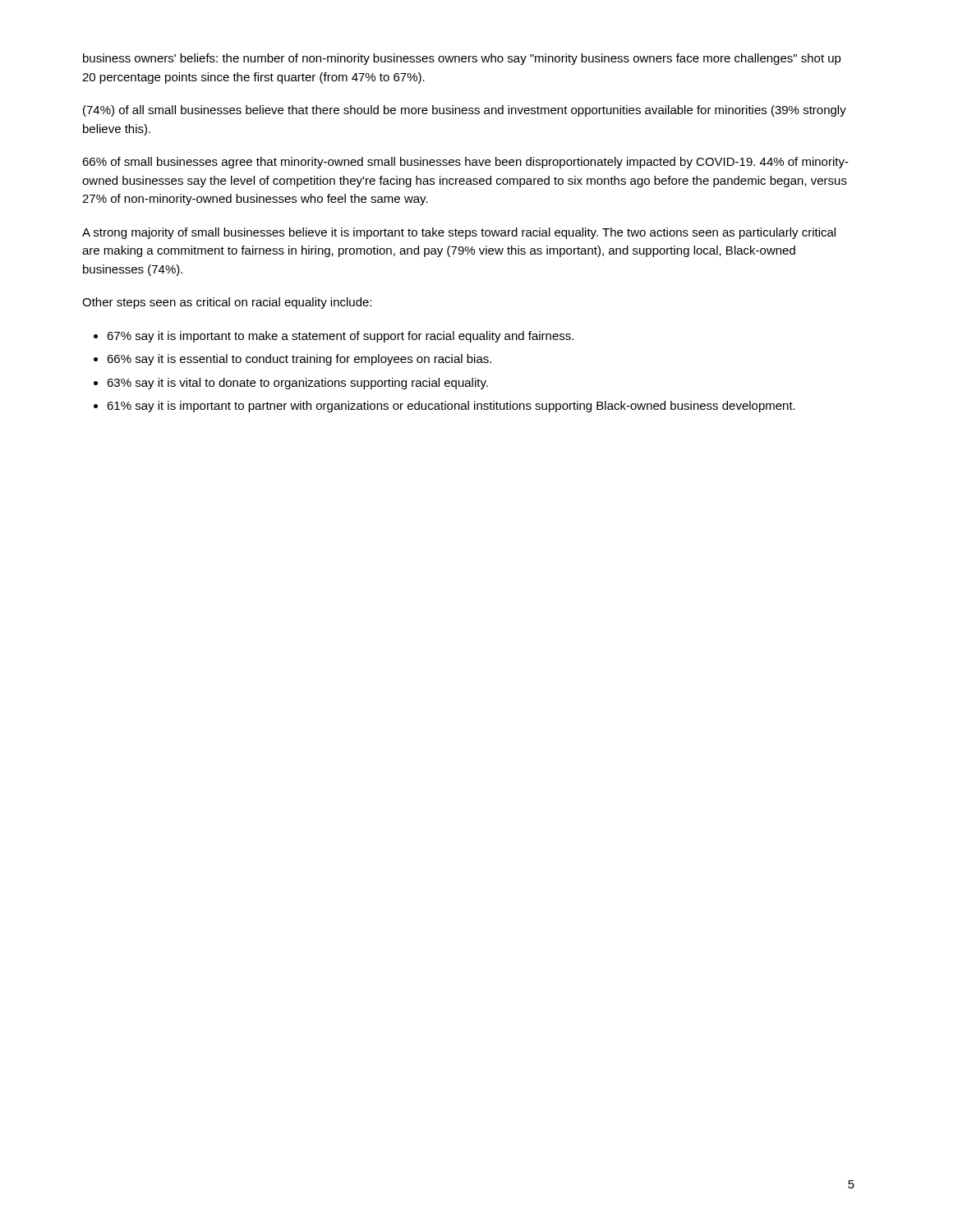Select the text starting "business owners' beliefs: the number of"
The image size is (953, 1232).
tap(462, 67)
